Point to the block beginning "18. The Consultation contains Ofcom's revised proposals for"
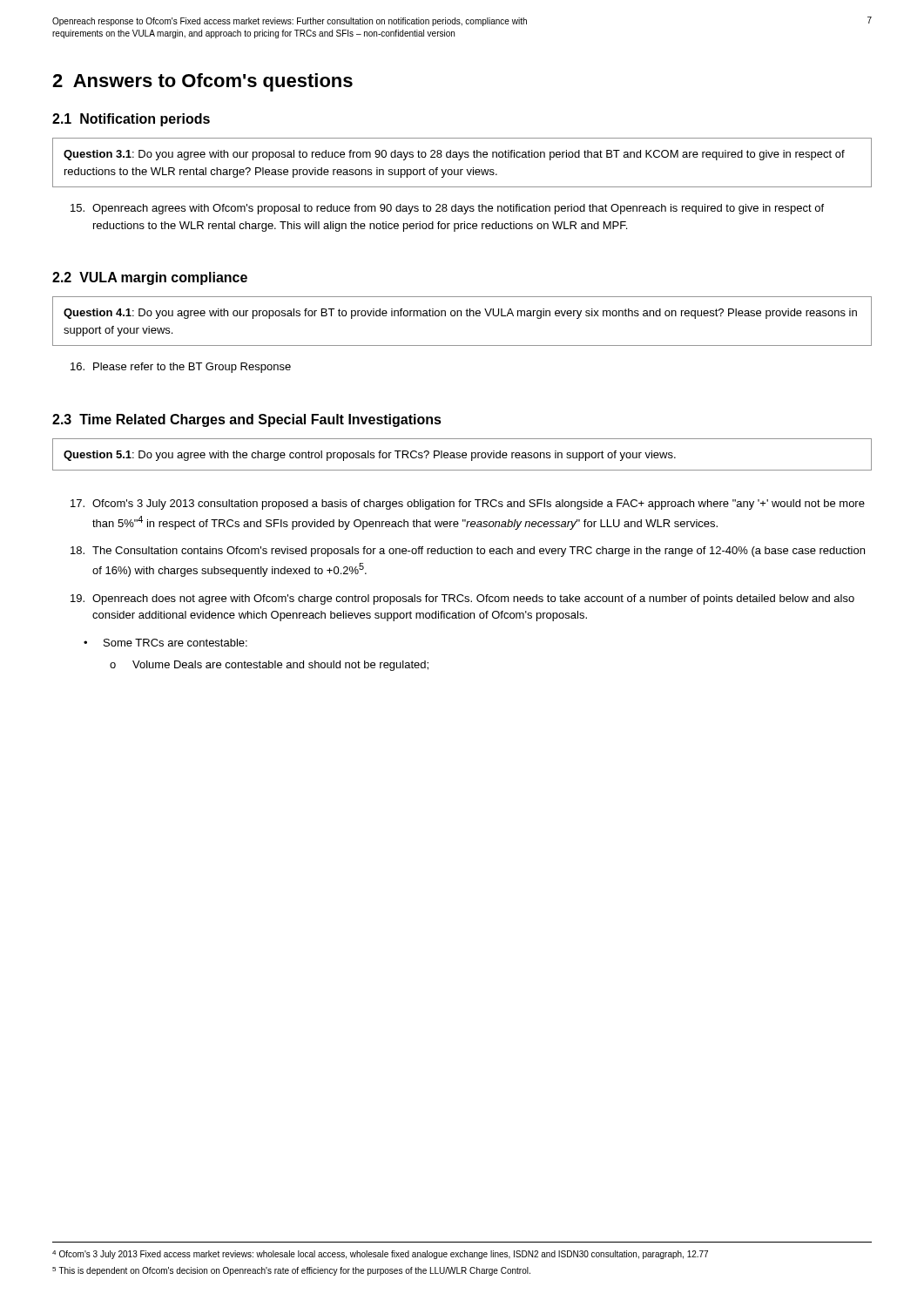The width and height of the screenshot is (924, 1307). (462, 561)
